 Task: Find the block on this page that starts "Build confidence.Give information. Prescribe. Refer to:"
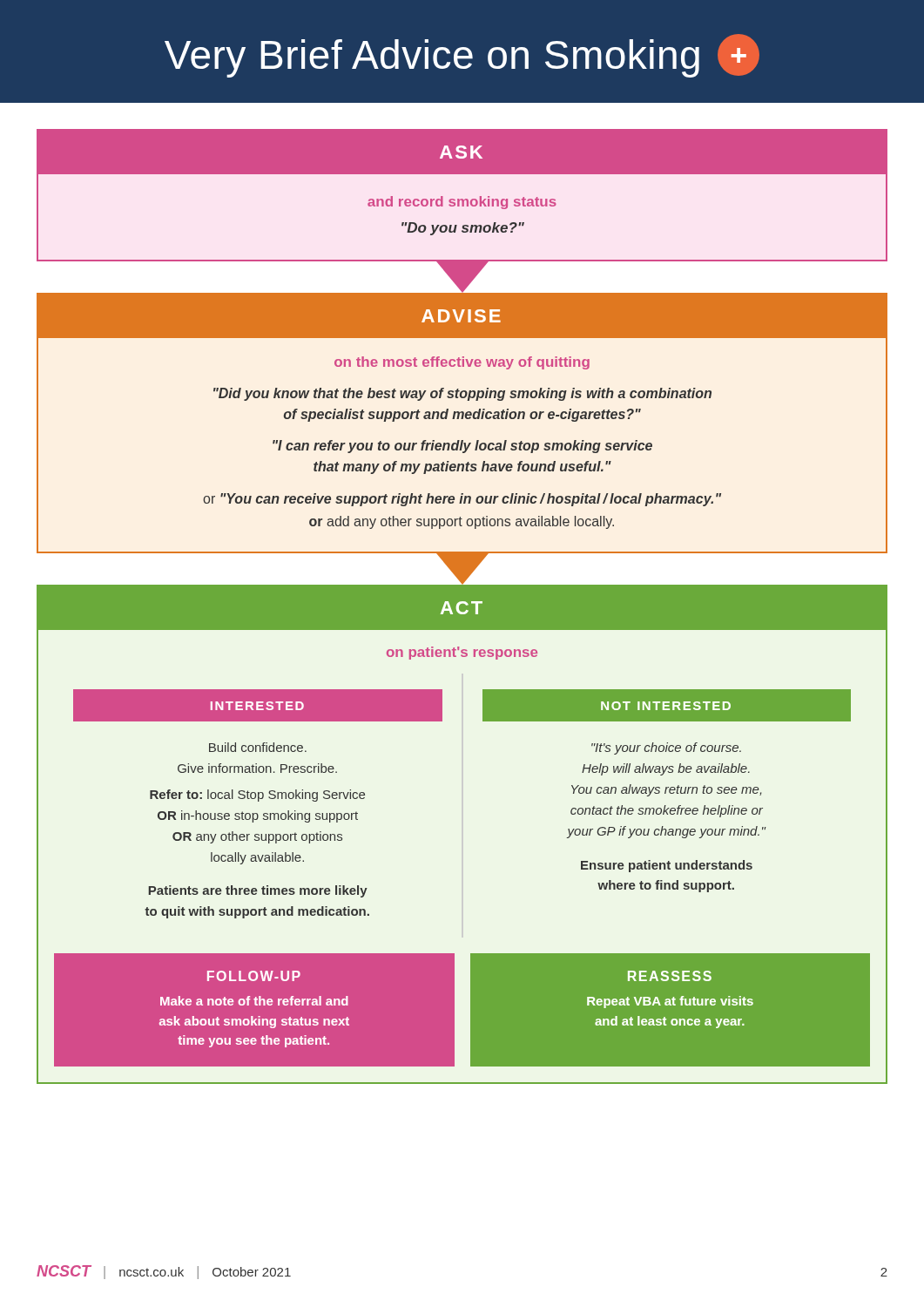tap(258, 830)
